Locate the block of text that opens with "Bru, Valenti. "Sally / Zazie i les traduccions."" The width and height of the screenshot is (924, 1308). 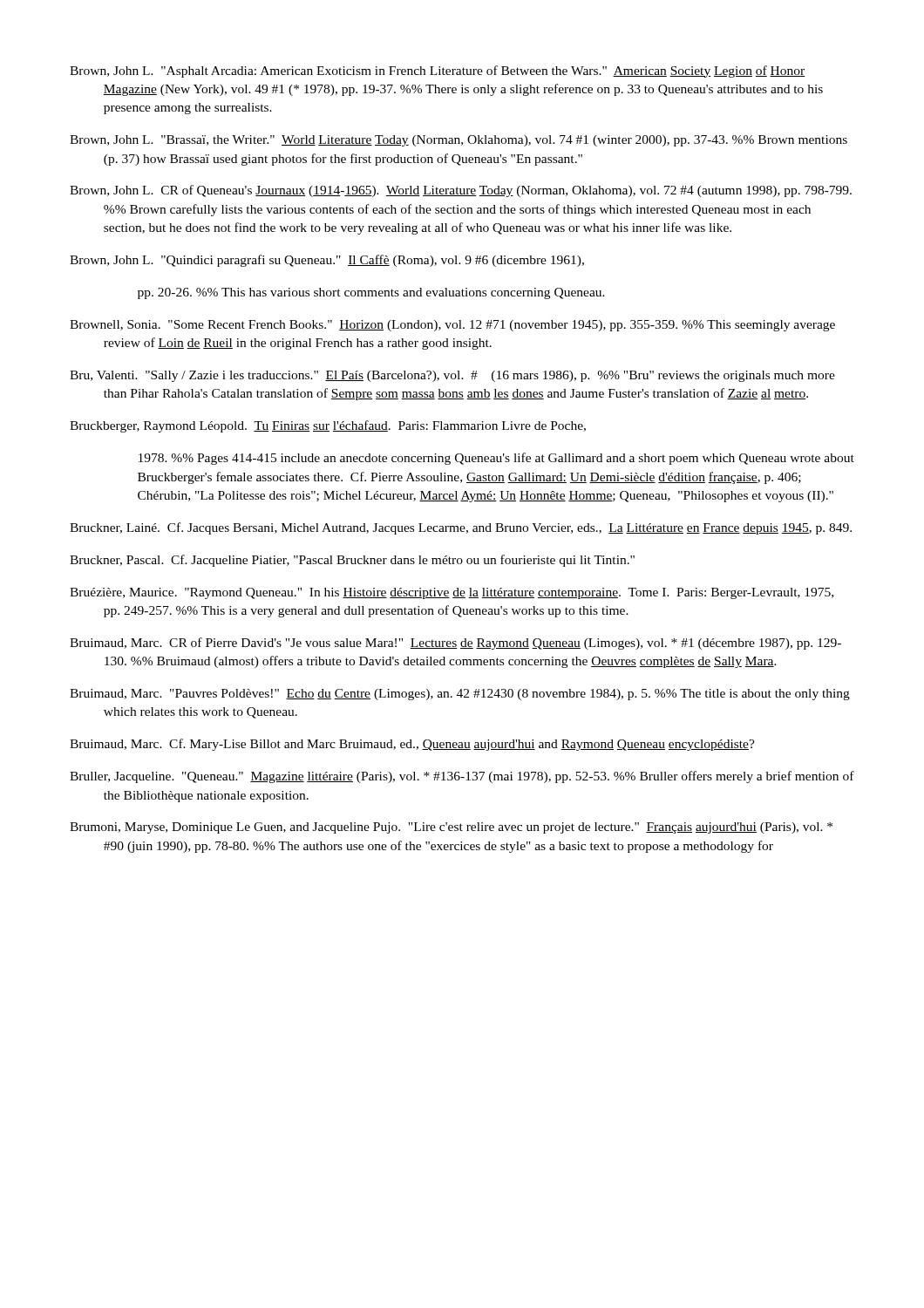pyautogui.click(x=462, y=384)
